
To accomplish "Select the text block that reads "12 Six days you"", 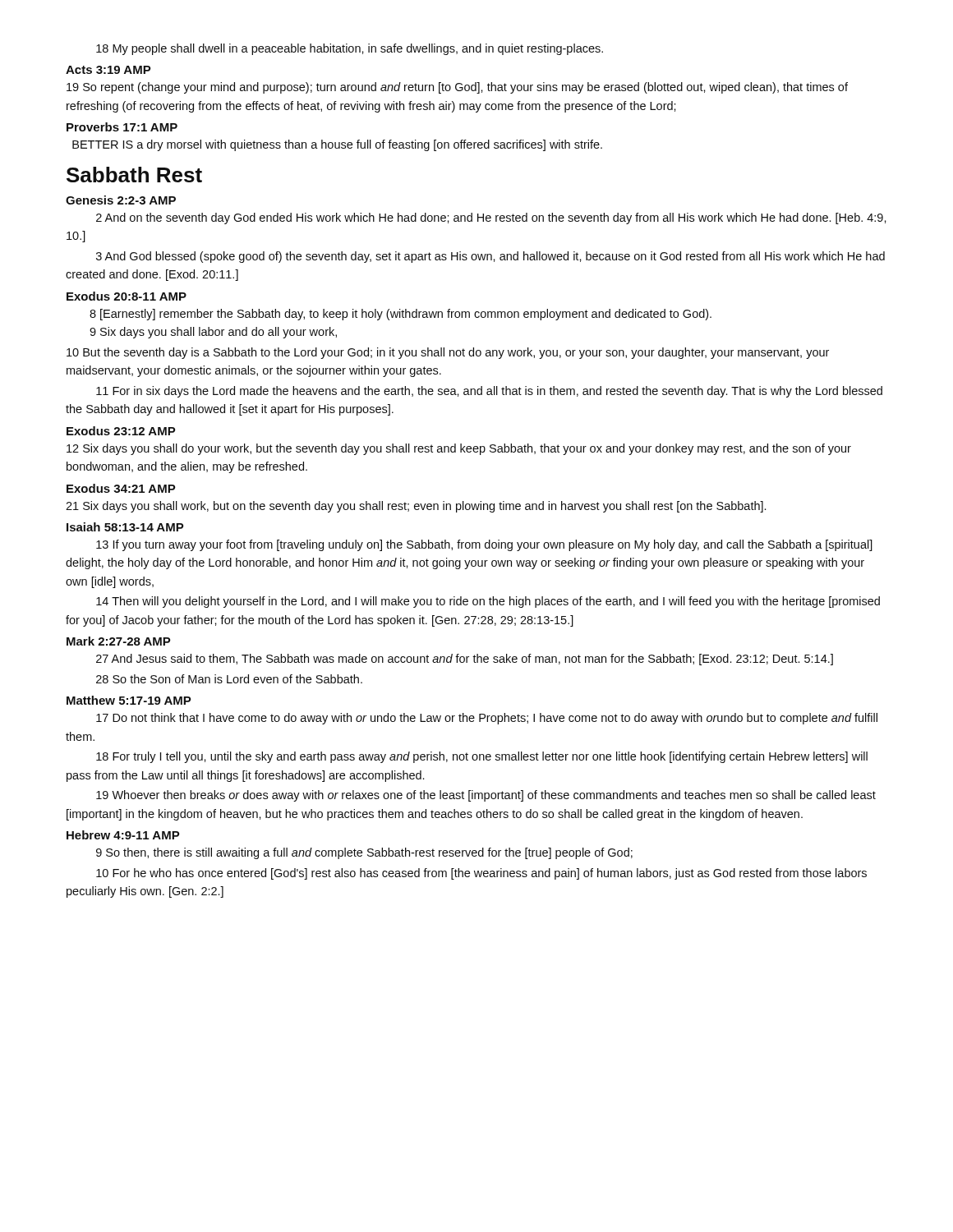I will [x=458, y=457].
